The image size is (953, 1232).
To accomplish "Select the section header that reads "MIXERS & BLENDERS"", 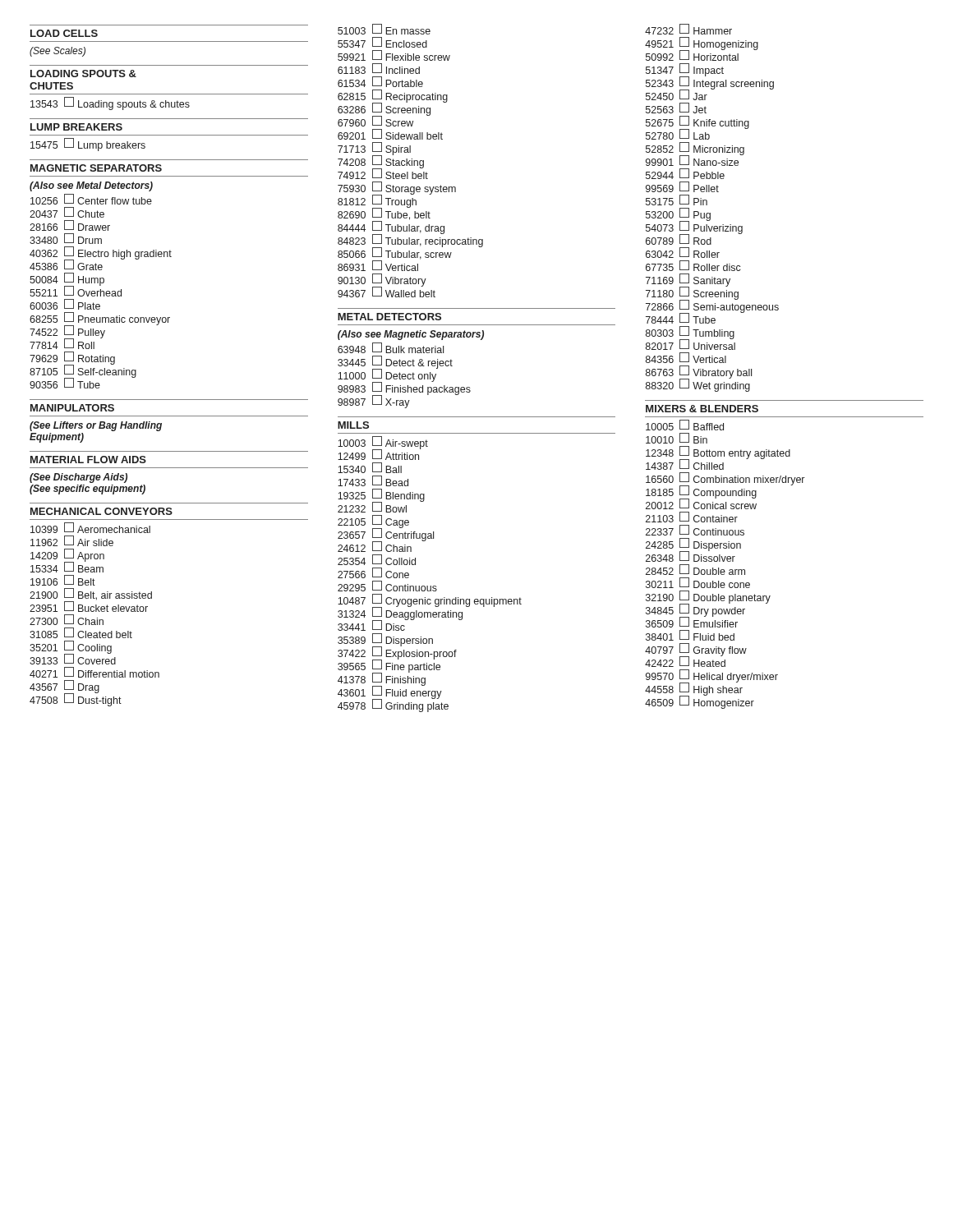I will click(702, 409).
